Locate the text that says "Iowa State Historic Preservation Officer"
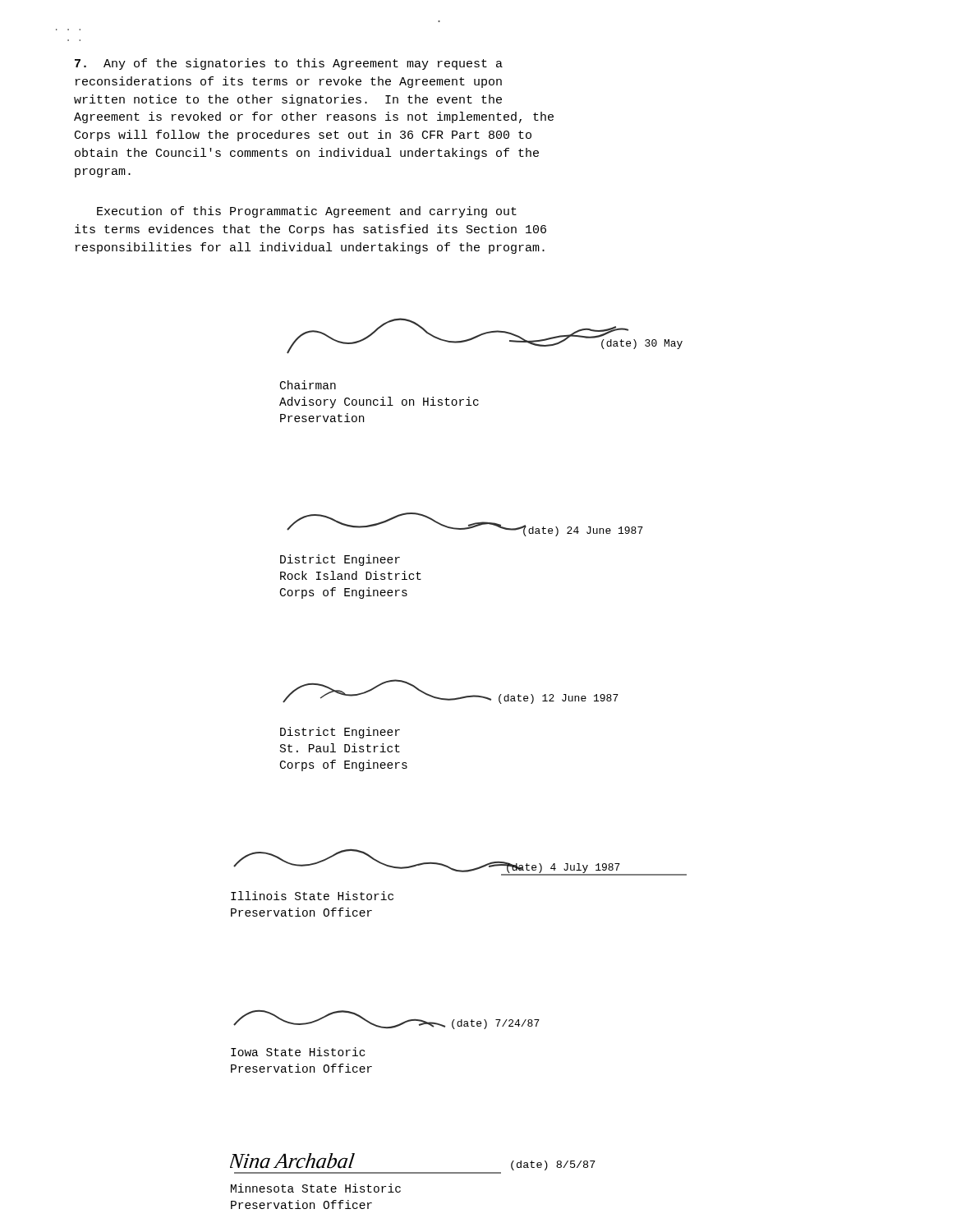961x1232 pixels. (301, 1061)
